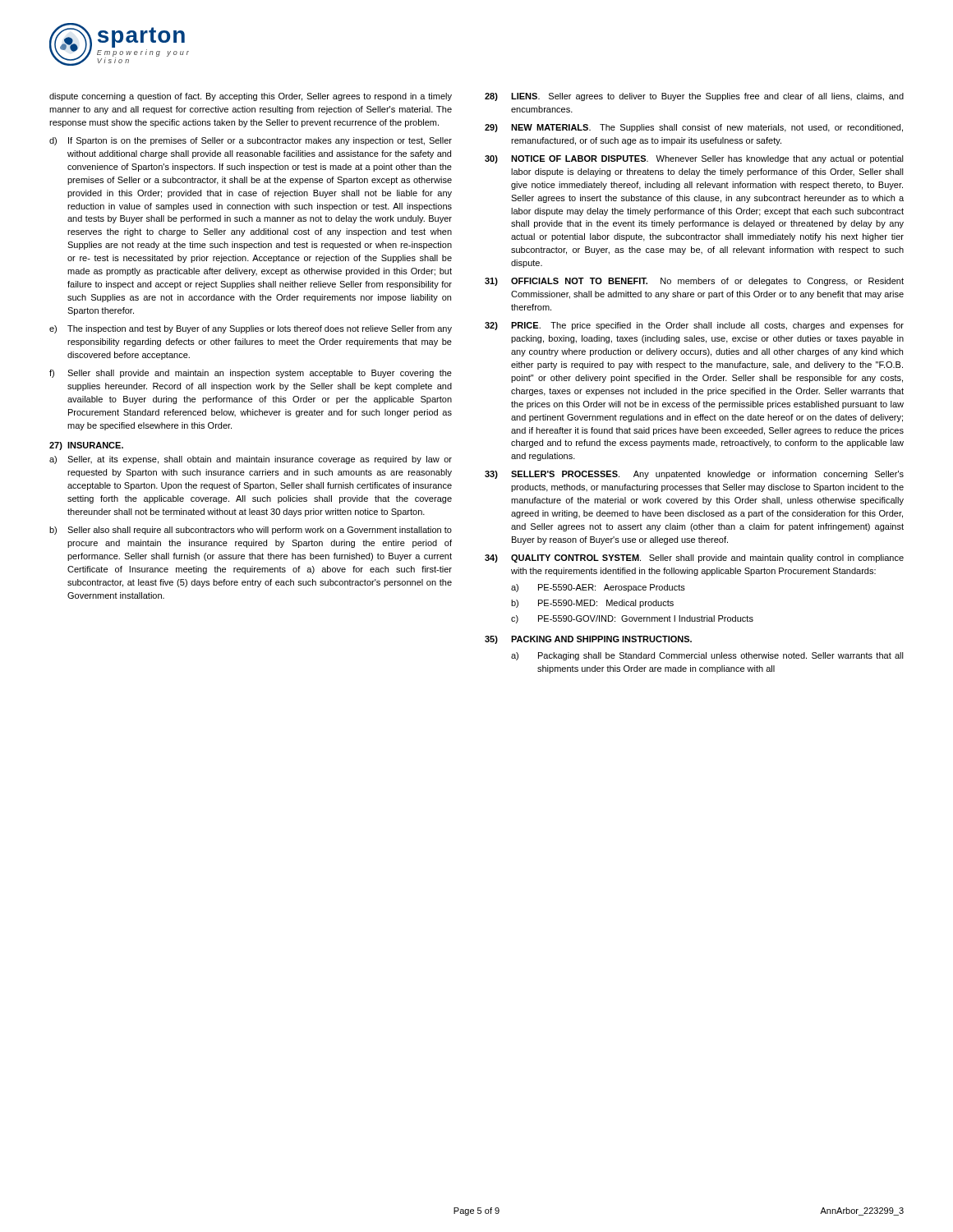Viewport: 953px width, 1232px height.
Task: Find the logo
Action: click(140, 44)
